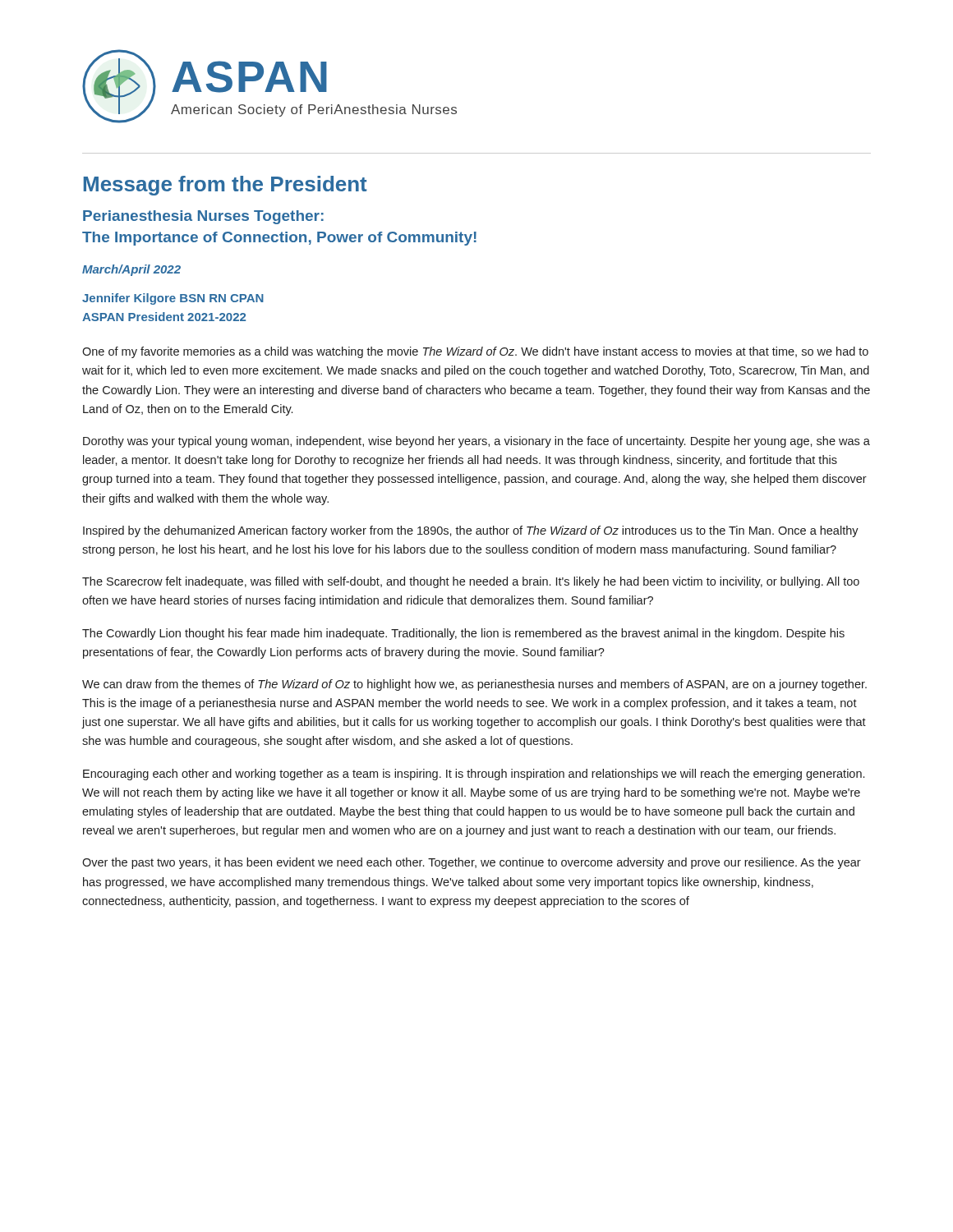
Task: Find the text block that reads "Jennifer Kilgore BSN RN CPAN"
Action: click(173, 307)
